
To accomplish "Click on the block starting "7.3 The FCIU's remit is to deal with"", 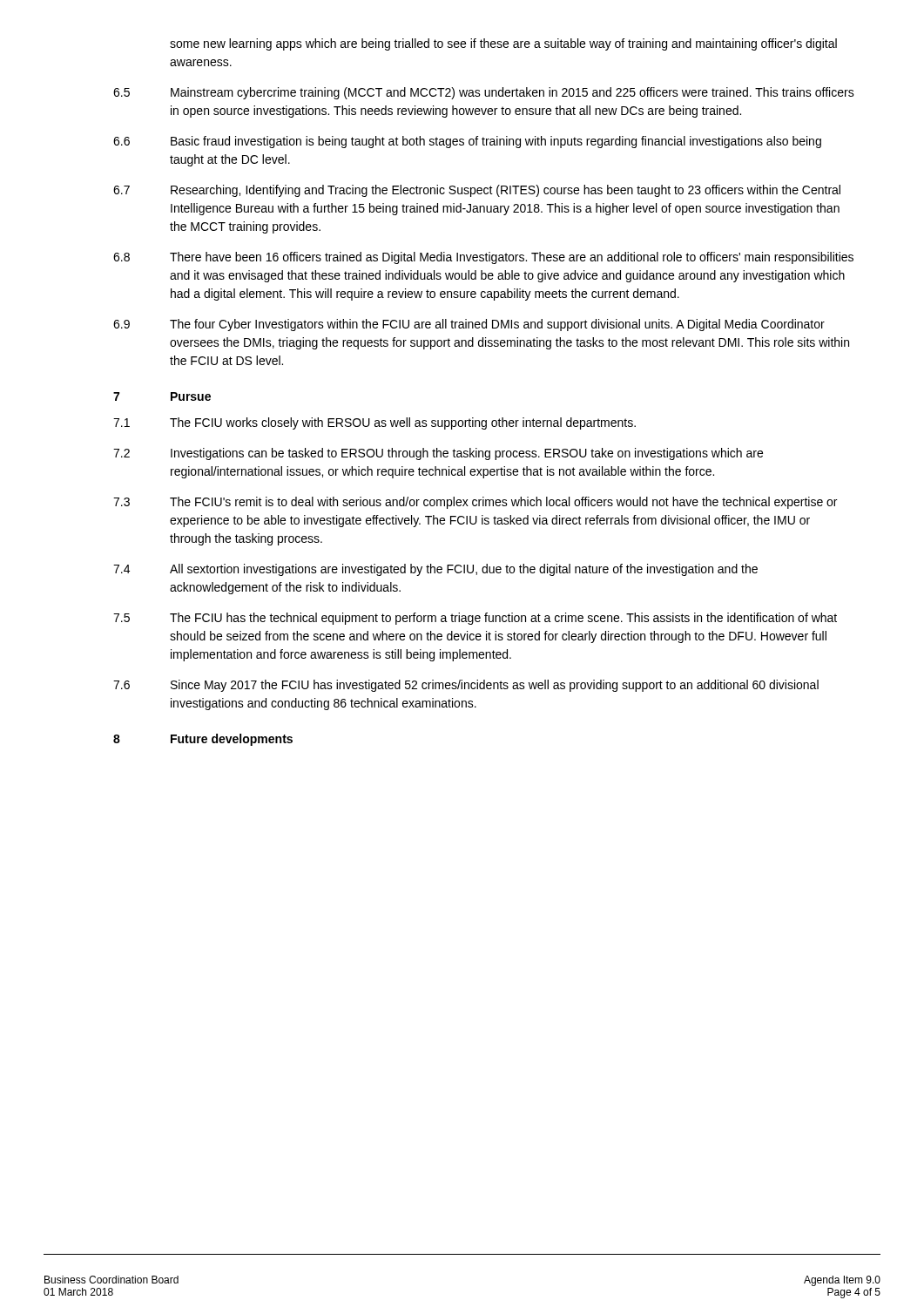I will [484, 521].
